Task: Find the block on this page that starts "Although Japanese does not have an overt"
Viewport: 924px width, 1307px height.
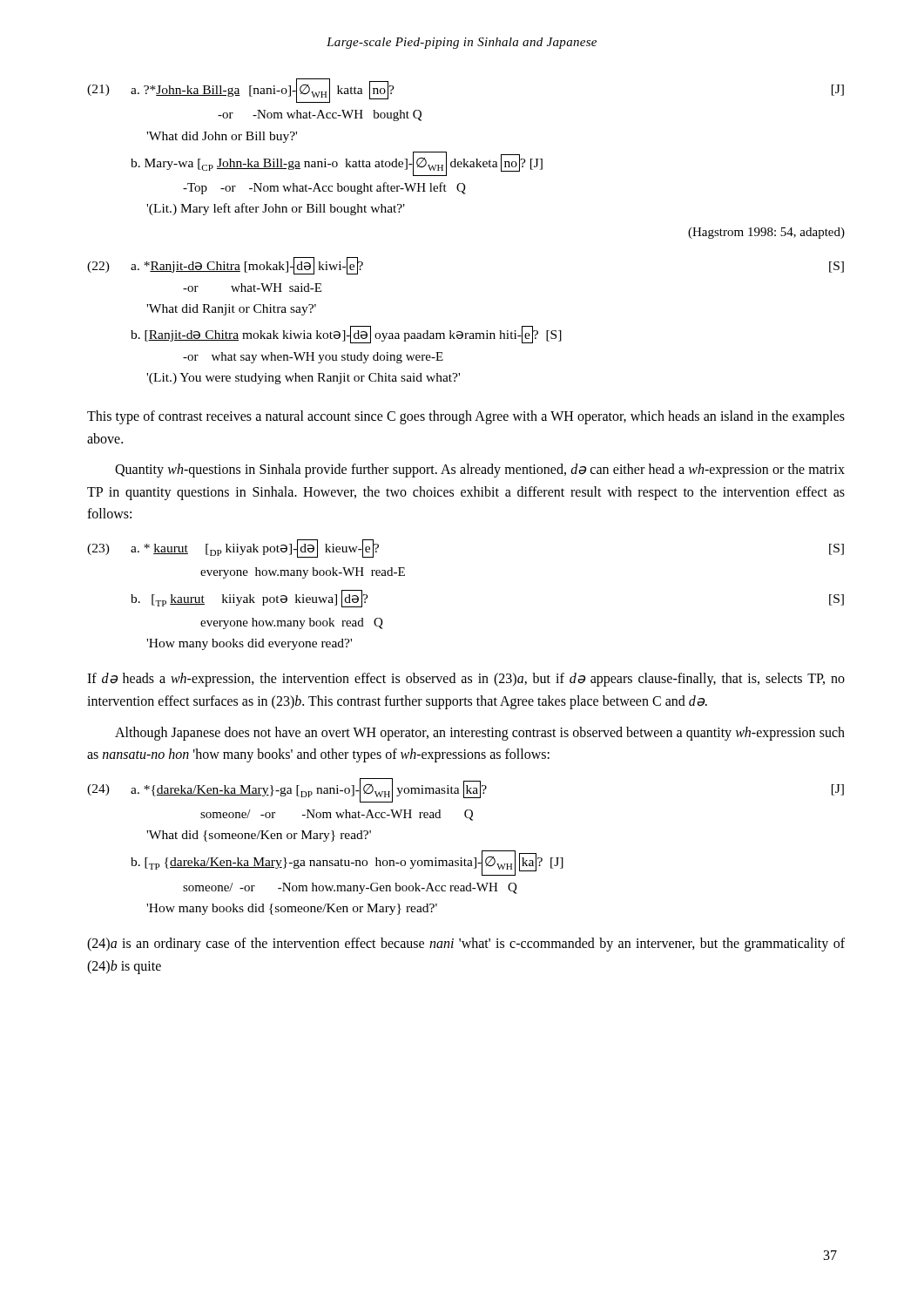Action: point(466,743)
